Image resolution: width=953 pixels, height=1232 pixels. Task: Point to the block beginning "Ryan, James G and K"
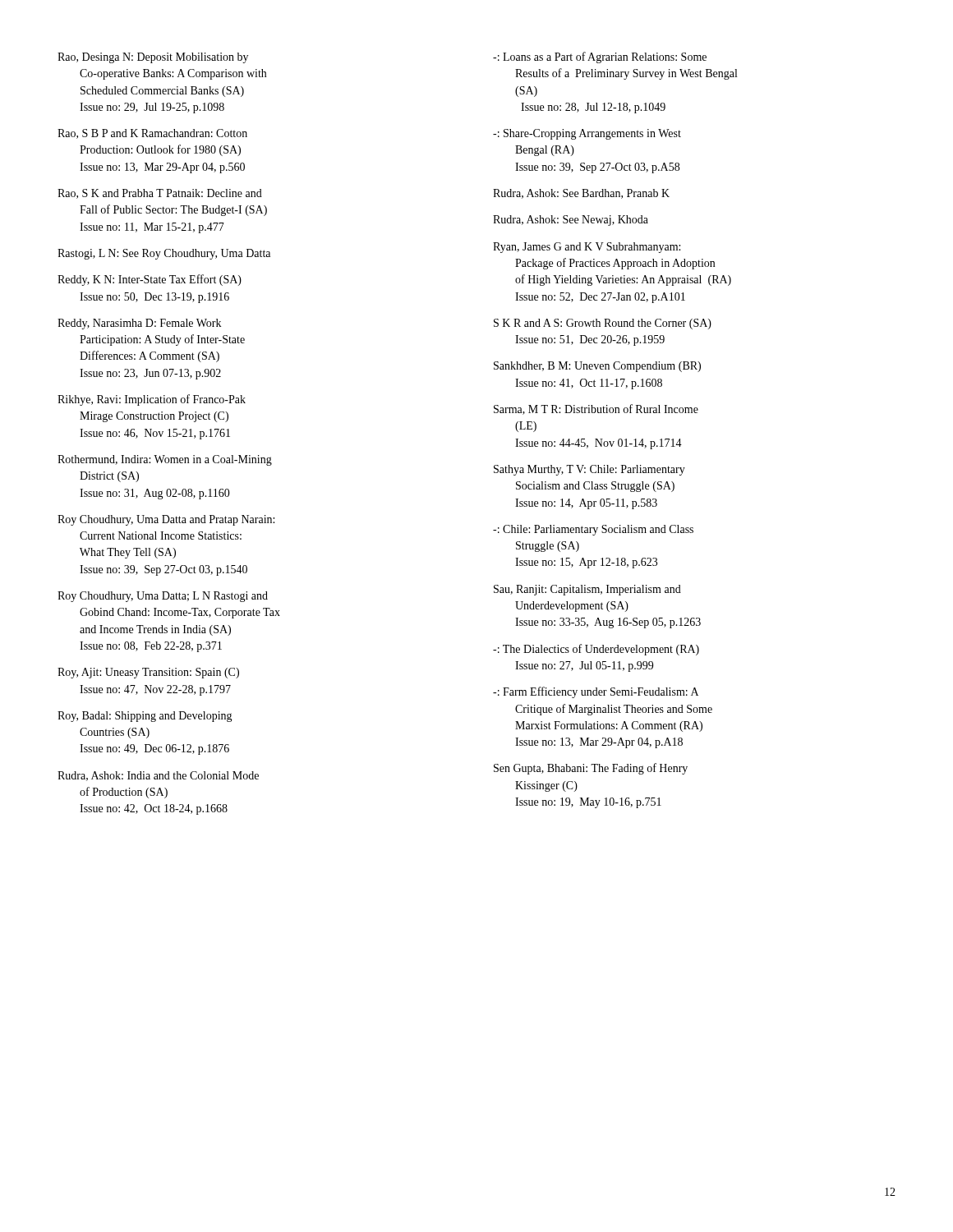[x=694, y=272]
